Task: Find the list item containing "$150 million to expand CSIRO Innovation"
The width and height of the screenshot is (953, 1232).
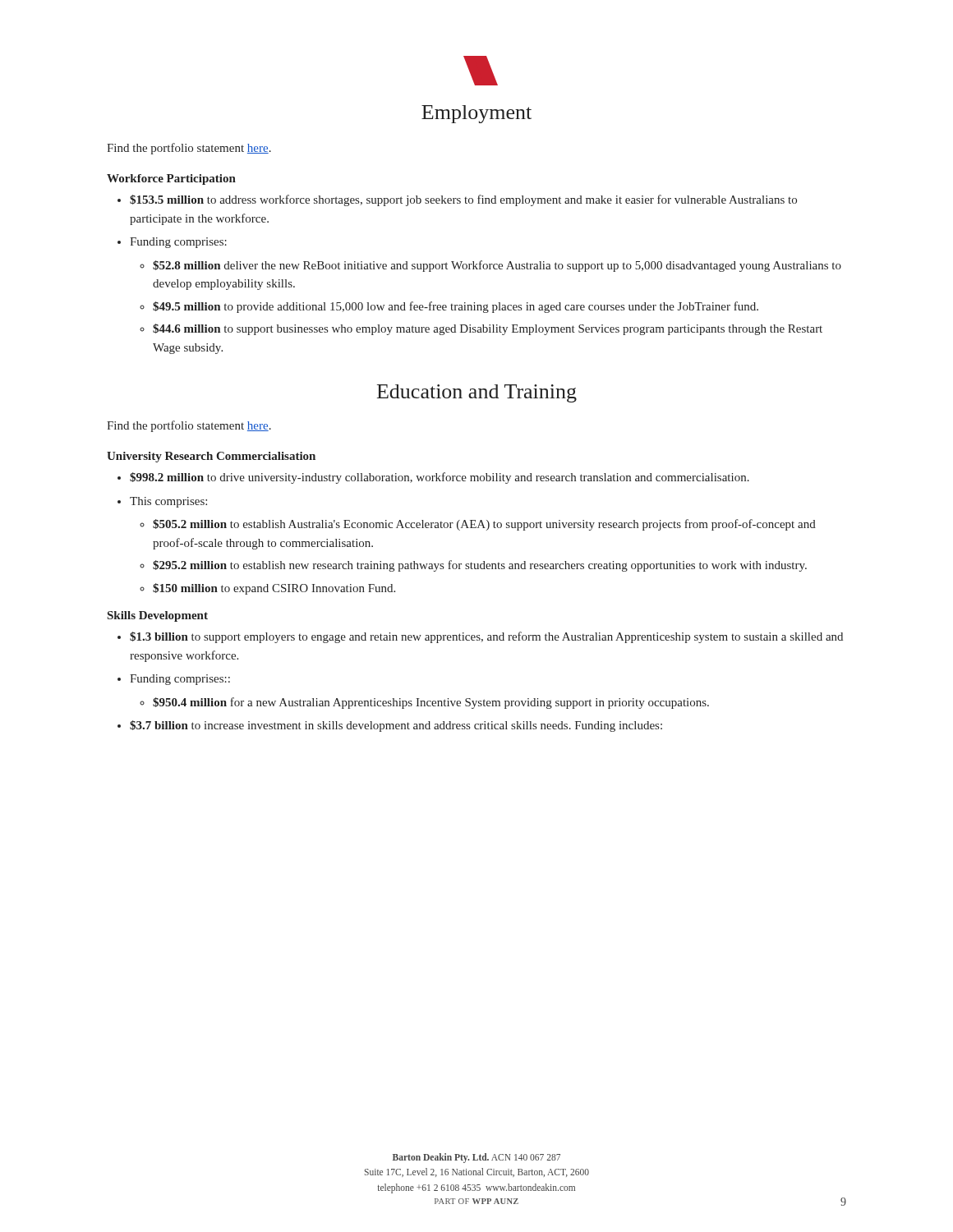Action: click(x=274, y=588)
